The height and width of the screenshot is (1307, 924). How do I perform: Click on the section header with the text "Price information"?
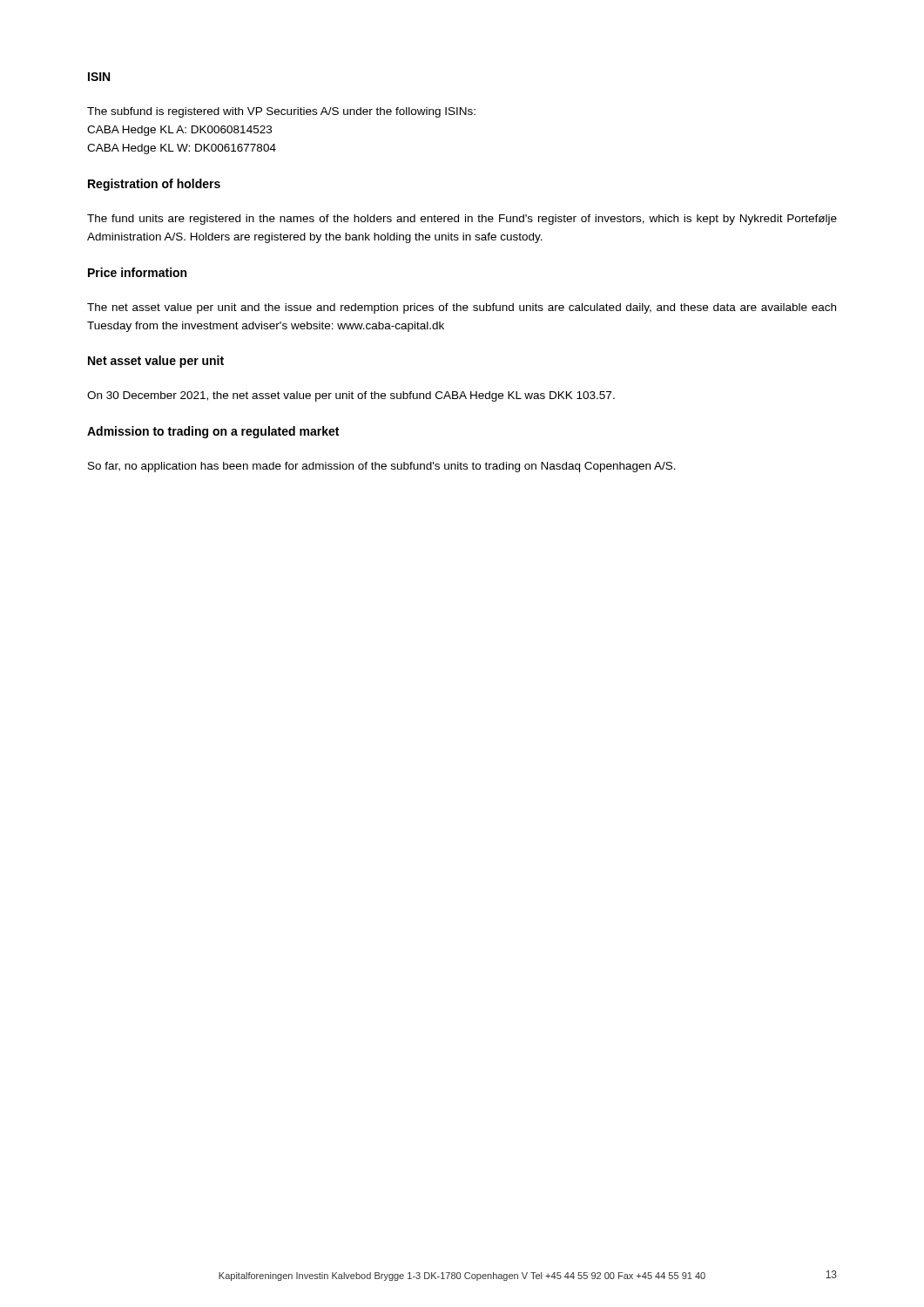coord(137,272)
